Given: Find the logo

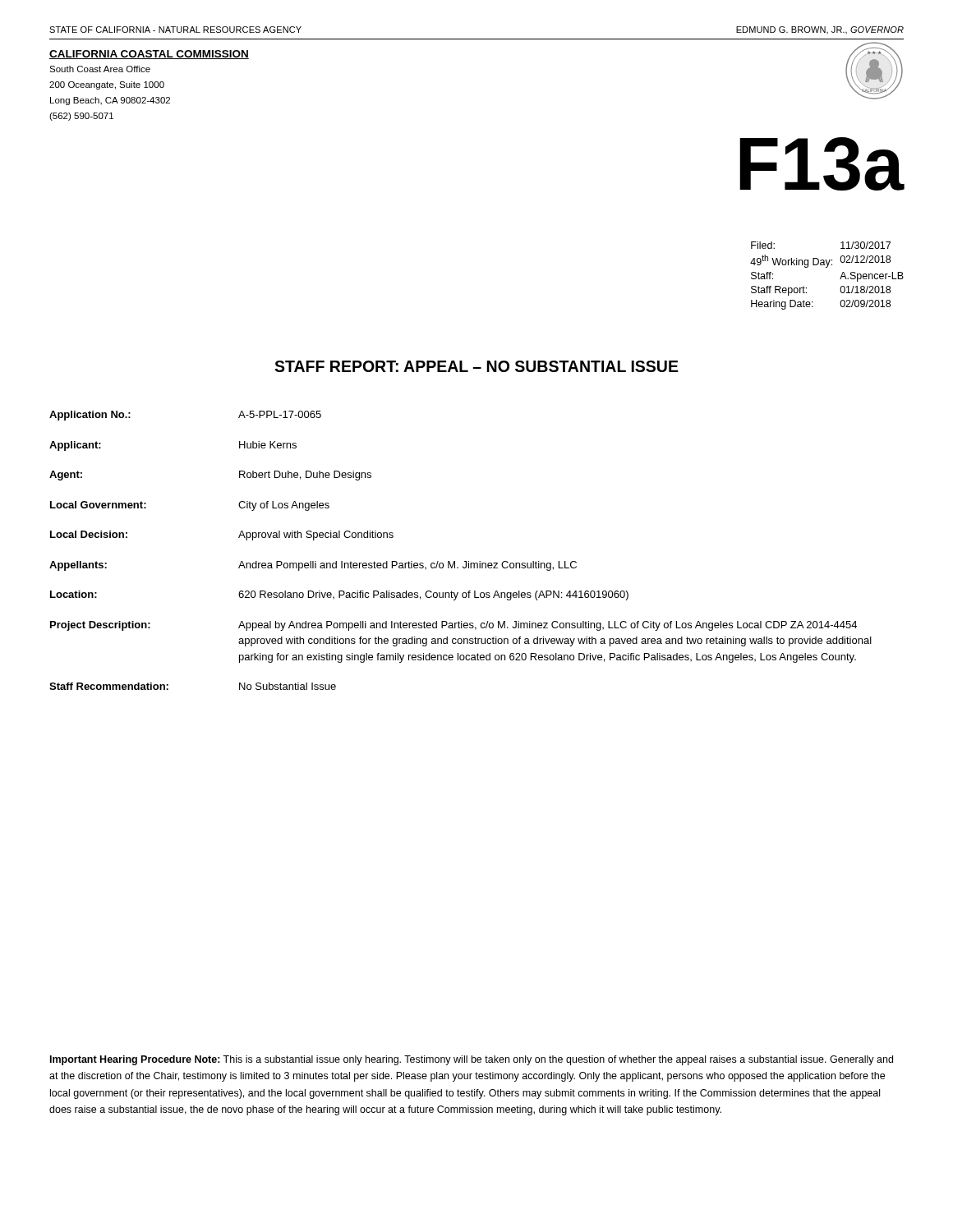Looking at the screenshot, I should click(x=874, y=71).
